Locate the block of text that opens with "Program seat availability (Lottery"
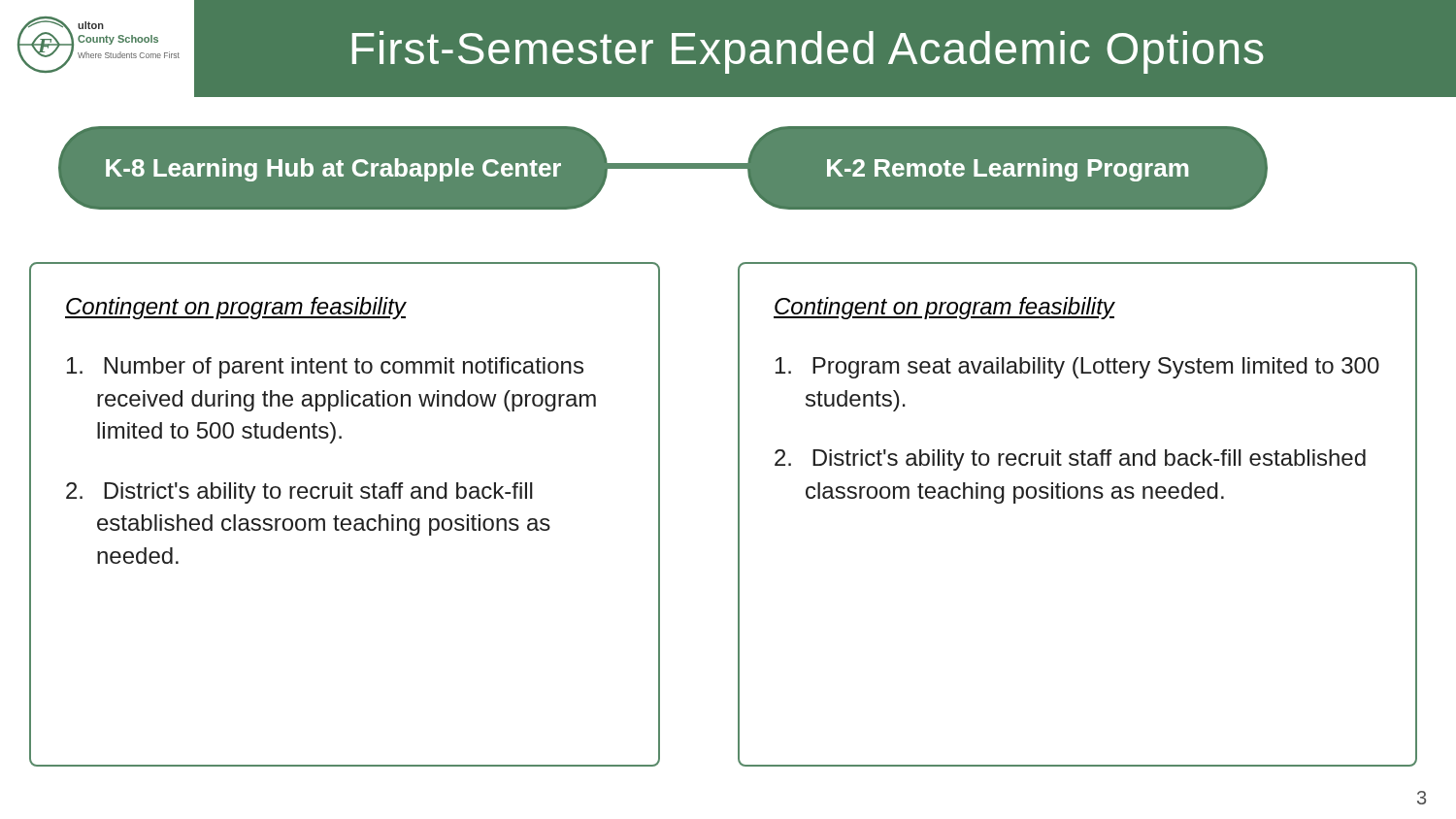 [x=1077, y=382]
